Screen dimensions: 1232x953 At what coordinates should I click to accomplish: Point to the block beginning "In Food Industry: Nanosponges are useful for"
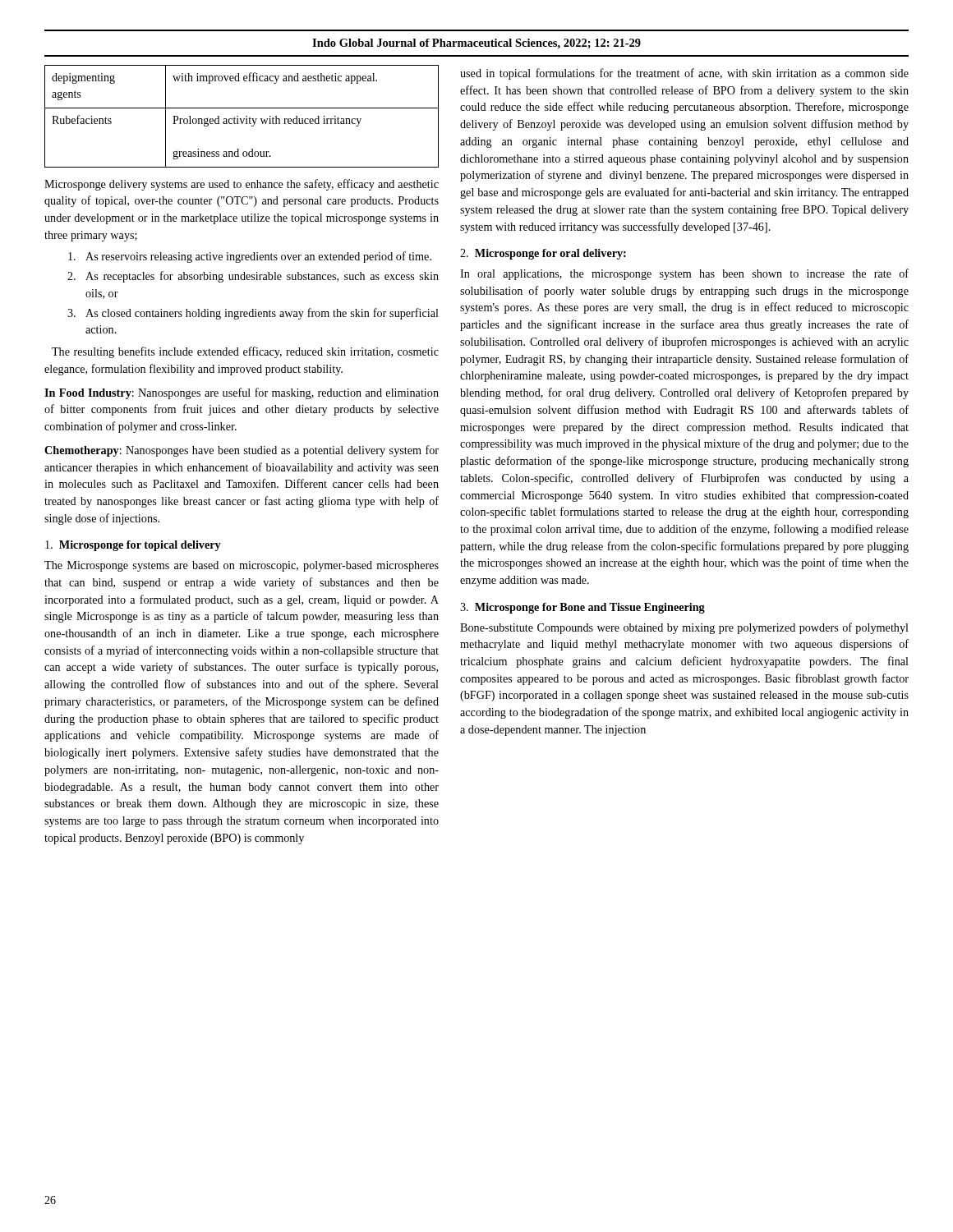pos(242,409)
